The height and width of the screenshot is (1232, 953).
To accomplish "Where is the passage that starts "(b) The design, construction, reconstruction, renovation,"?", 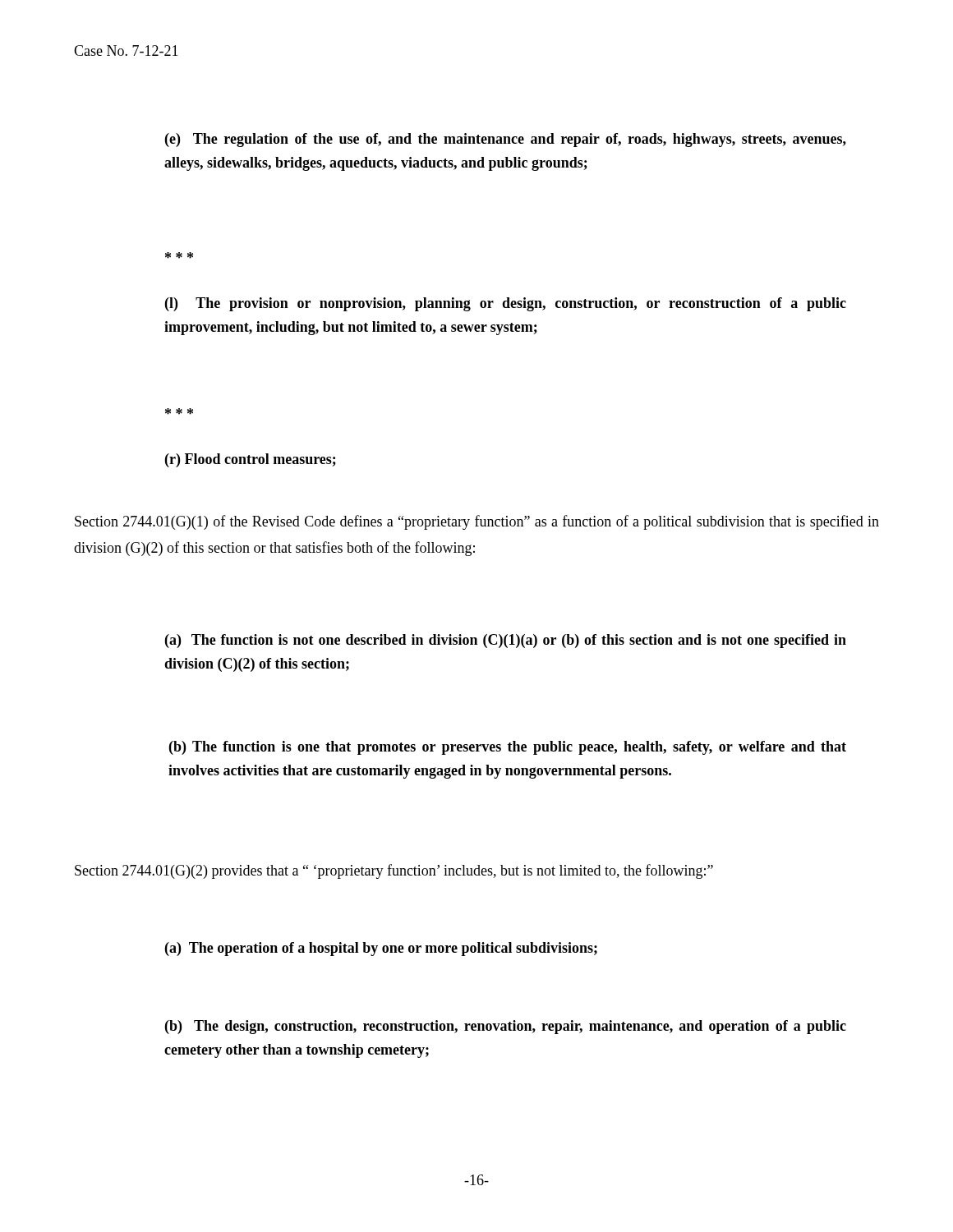I will tap(505, 1038).
